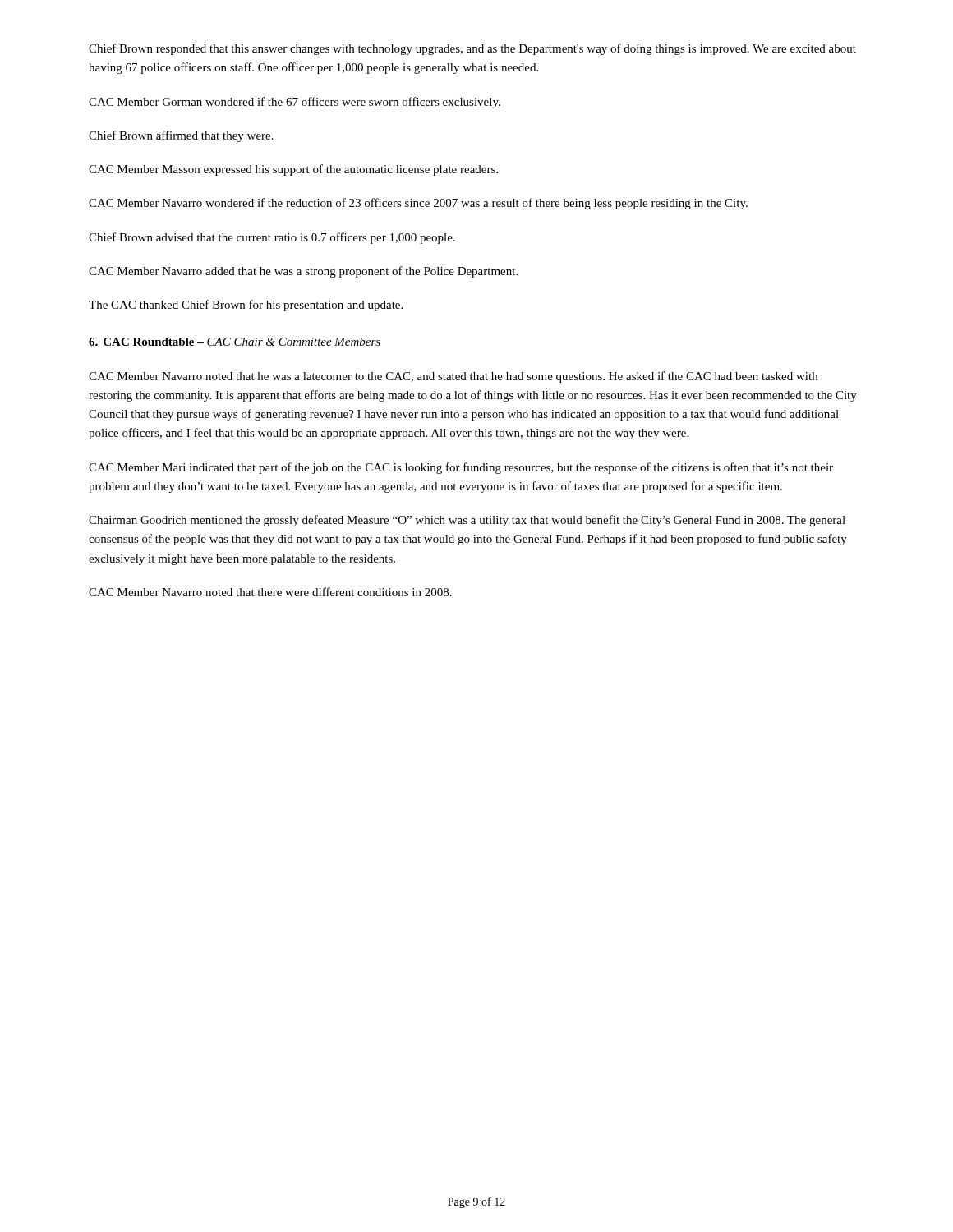Locate the block of text that opens with "CAC Member Mari indicated that part"
953x1232 pixels.
pyautogui.click(x=461, y=476)
